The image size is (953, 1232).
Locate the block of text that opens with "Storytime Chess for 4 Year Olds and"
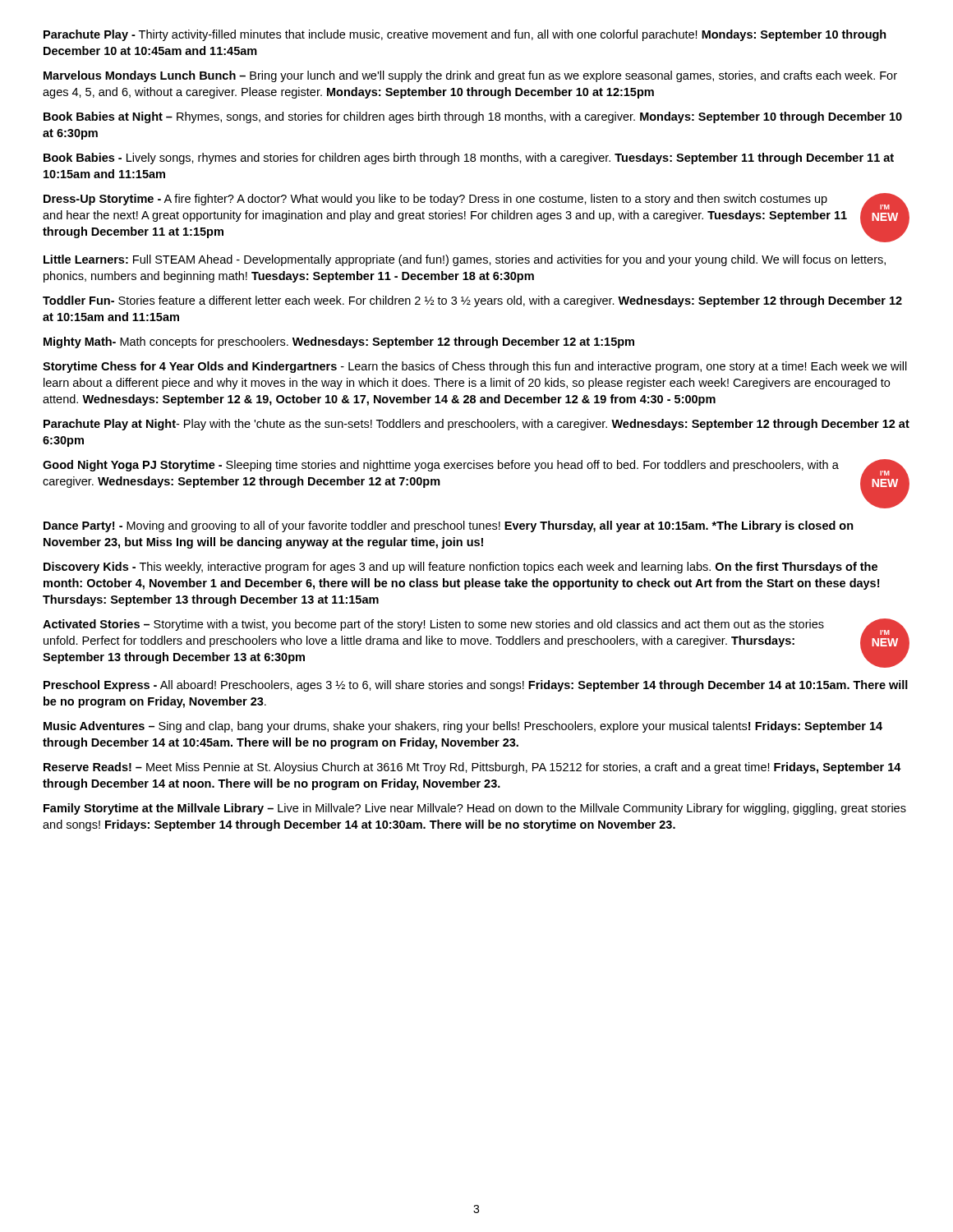[475, 383]
